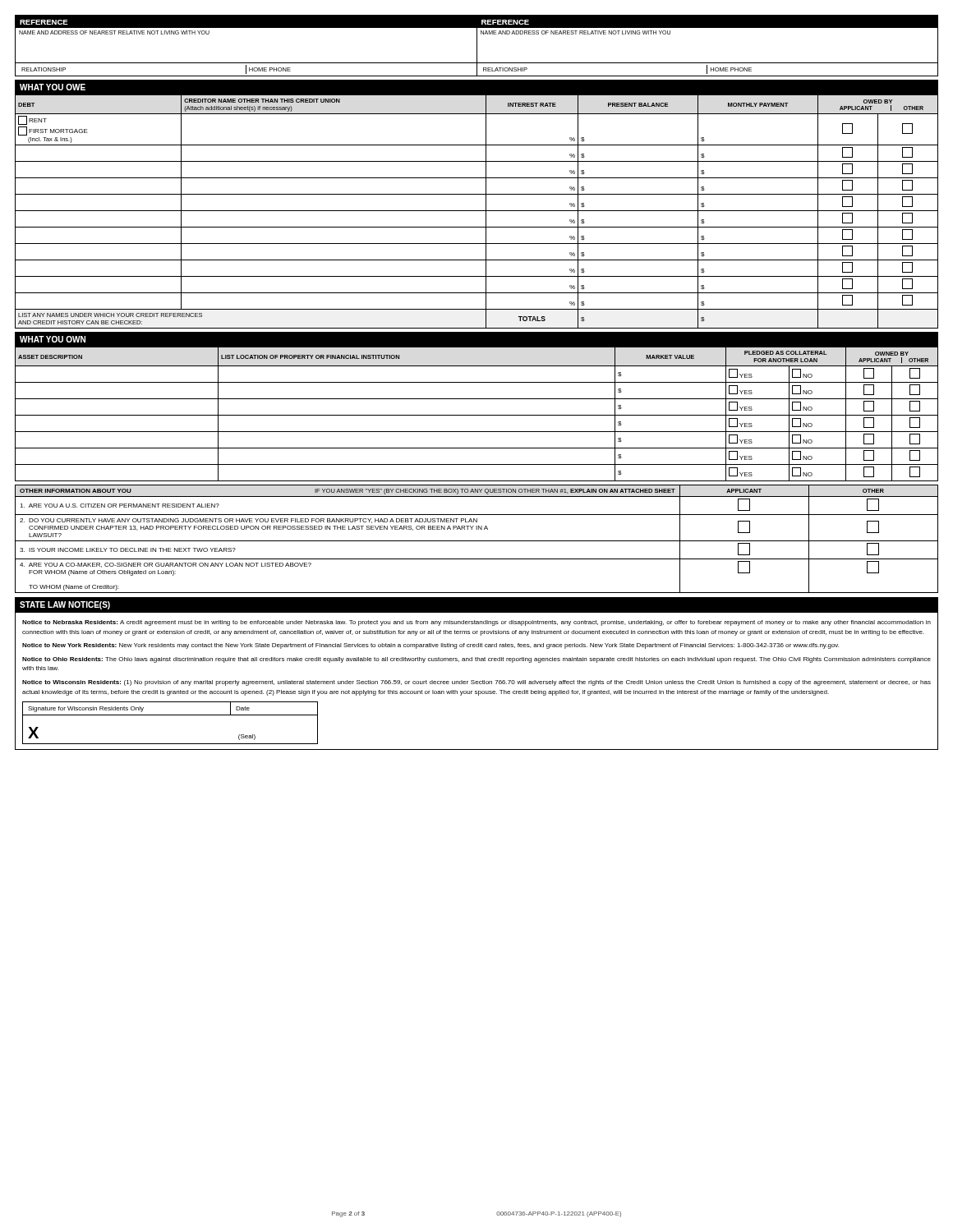Find the table that mentions "3. IS YOUR INCOME"
Viewport: 953px width, 1232px height.
(x=476, y=539)
